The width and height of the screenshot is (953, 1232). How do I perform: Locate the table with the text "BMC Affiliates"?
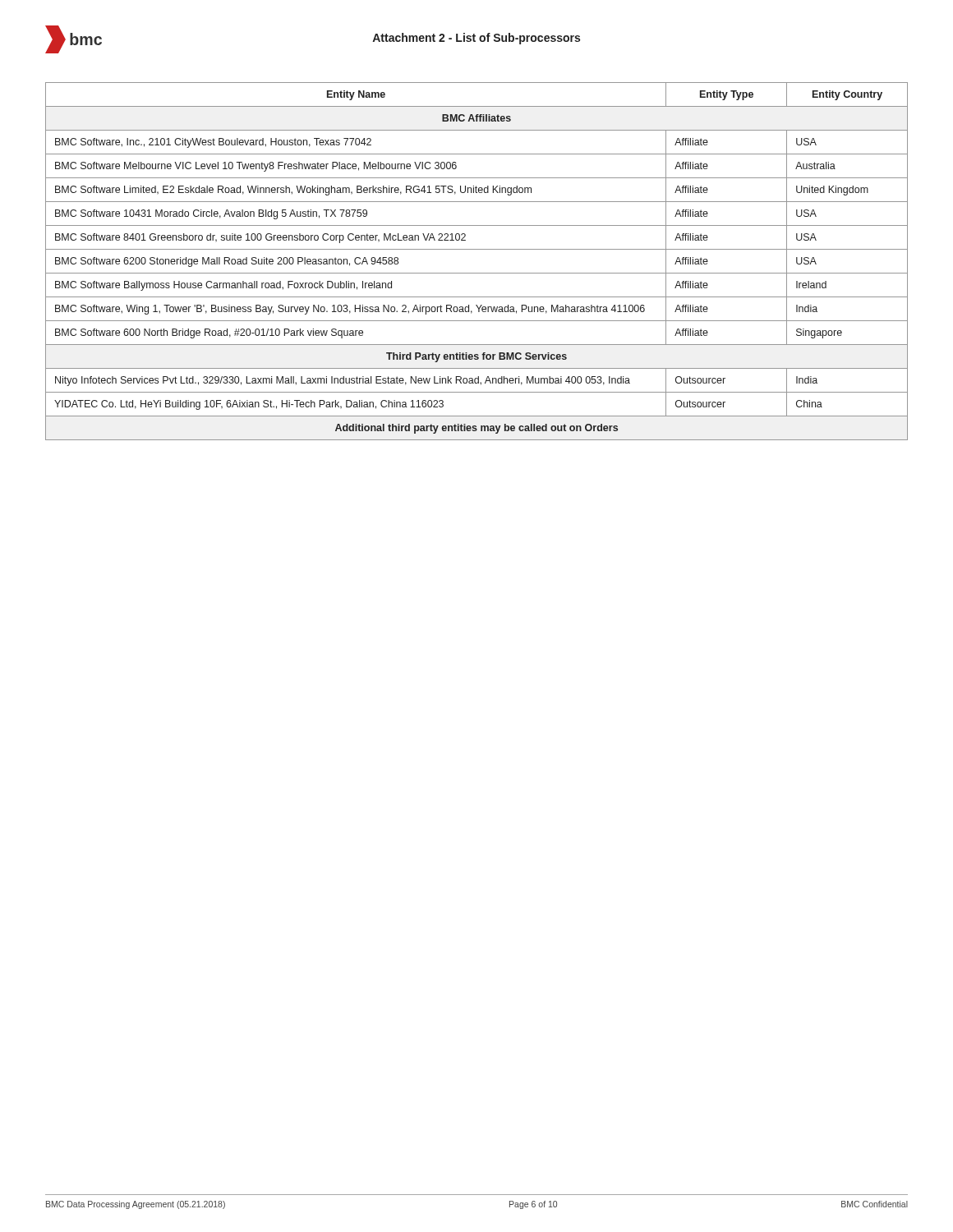[x=476, y=261]
